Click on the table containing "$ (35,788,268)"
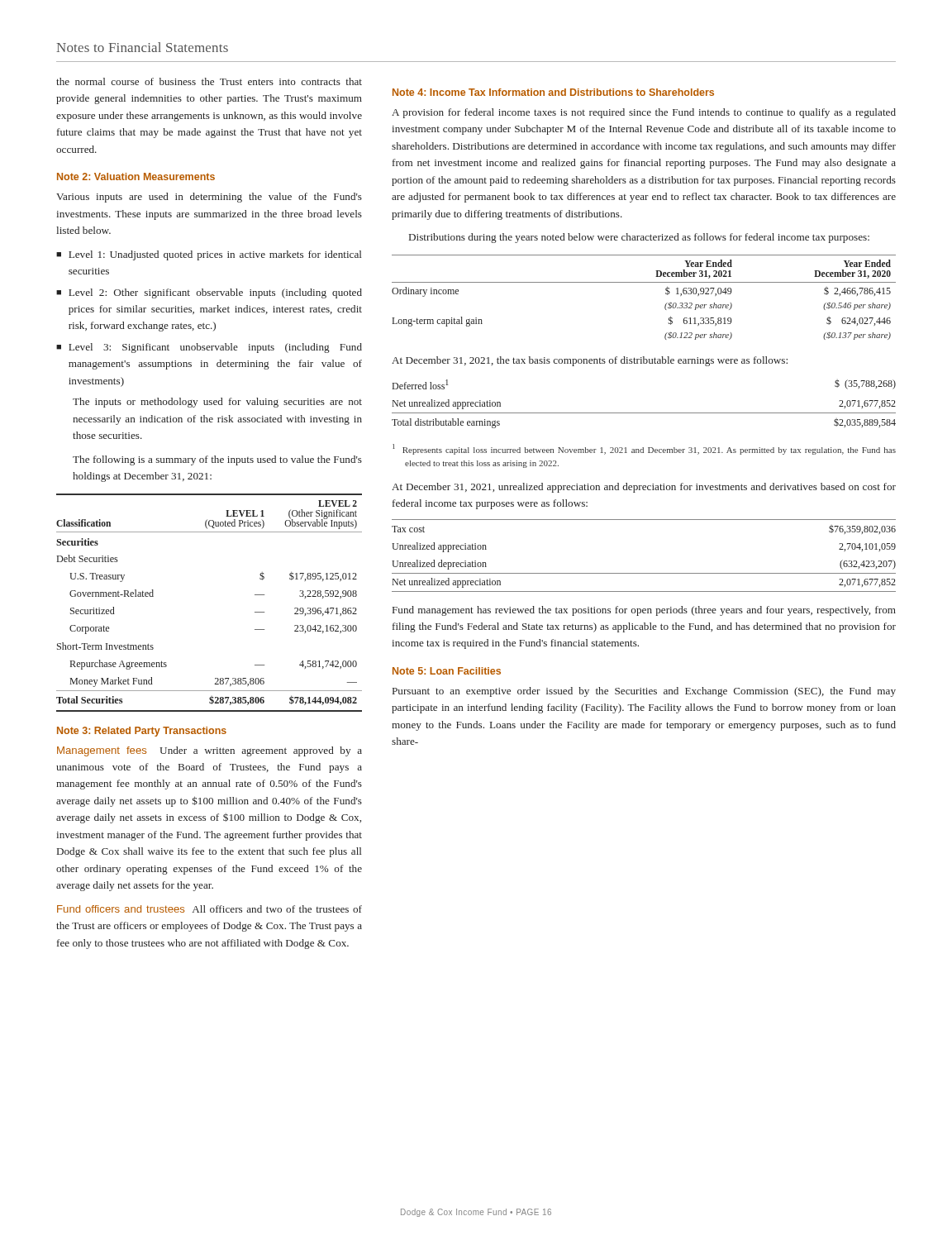 pyautogui.click(x=644, y=403)
